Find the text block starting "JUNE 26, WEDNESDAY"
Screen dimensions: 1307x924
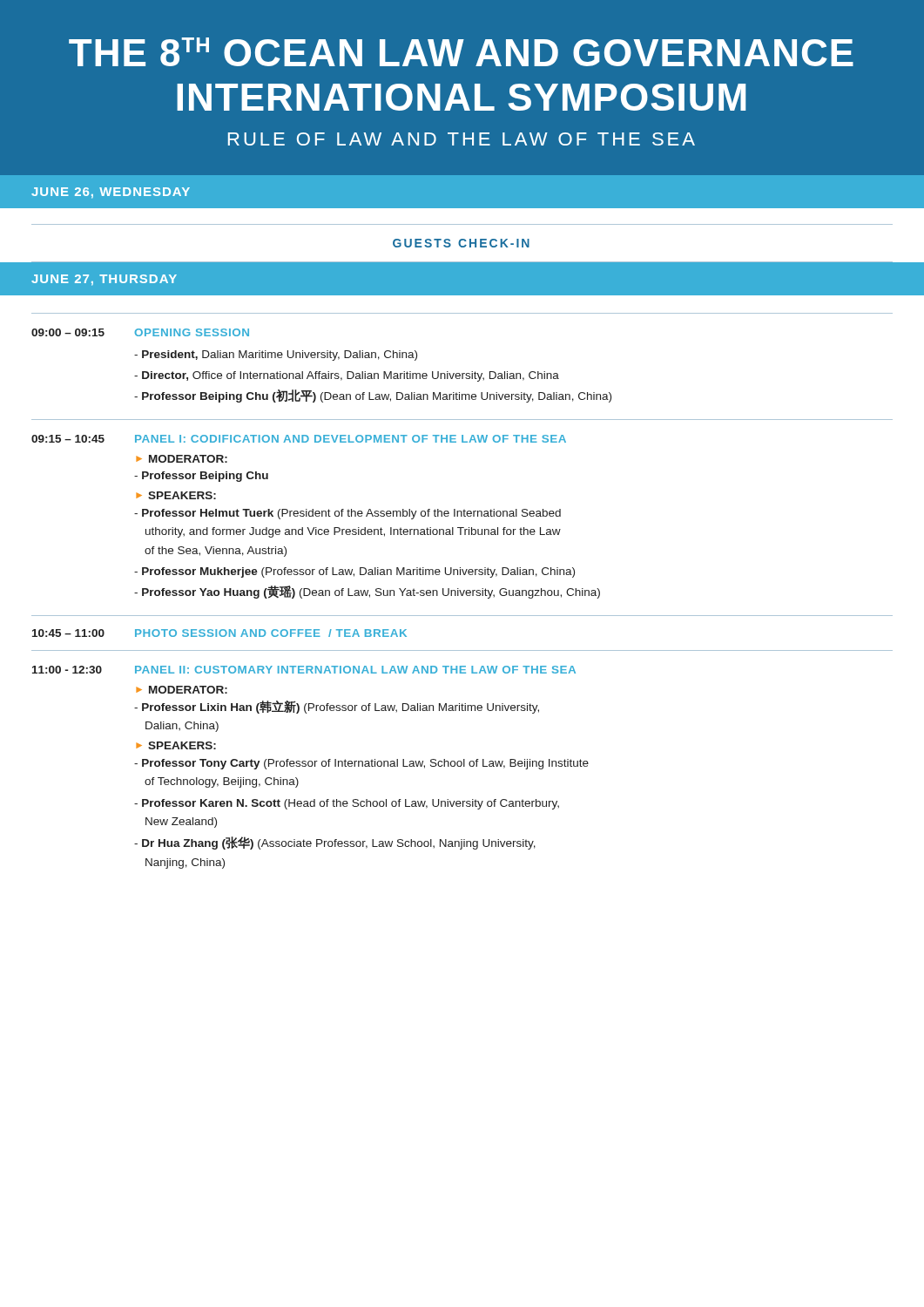coord(111,191)
